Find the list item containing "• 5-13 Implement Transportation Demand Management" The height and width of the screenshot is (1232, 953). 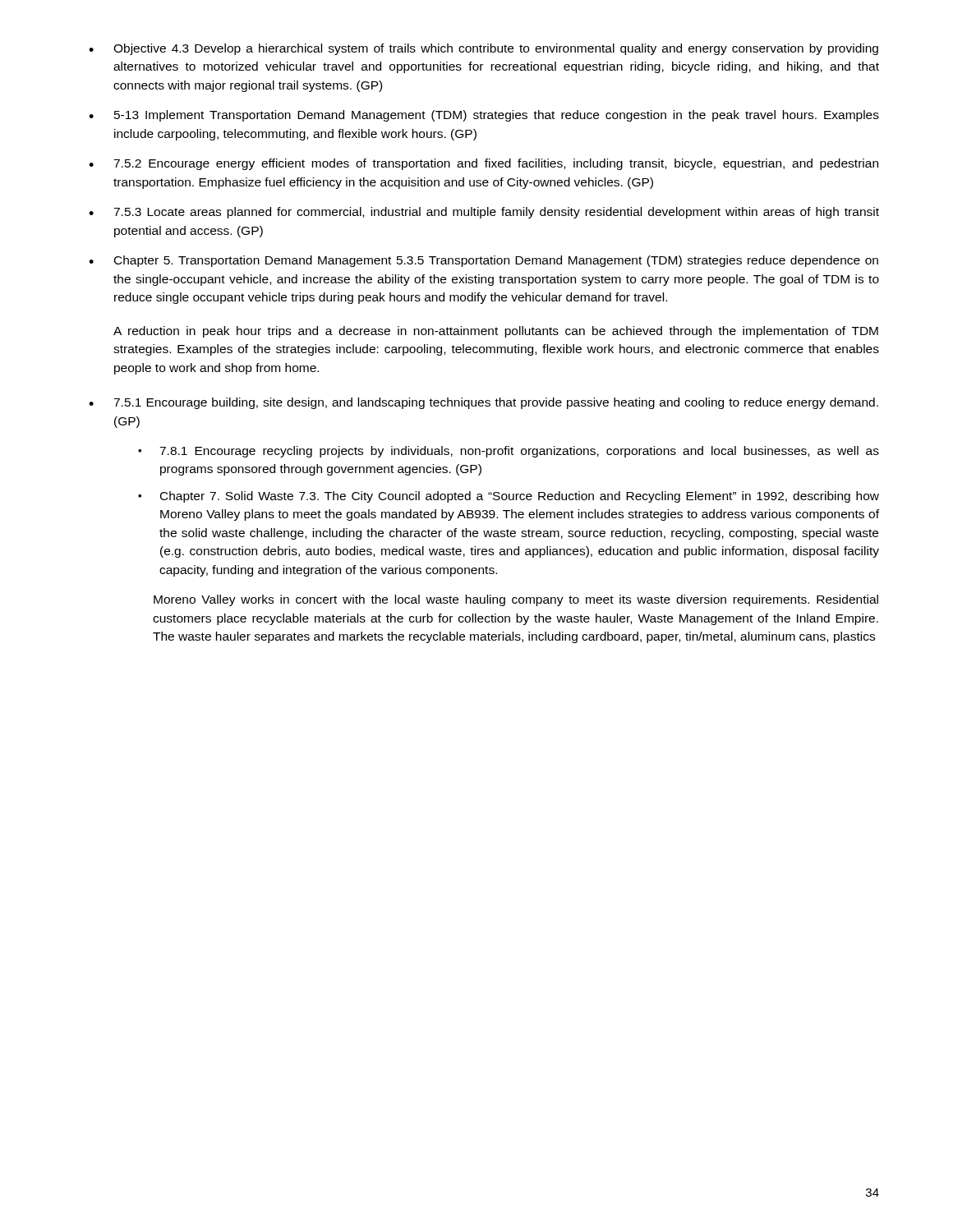[484, 125]
